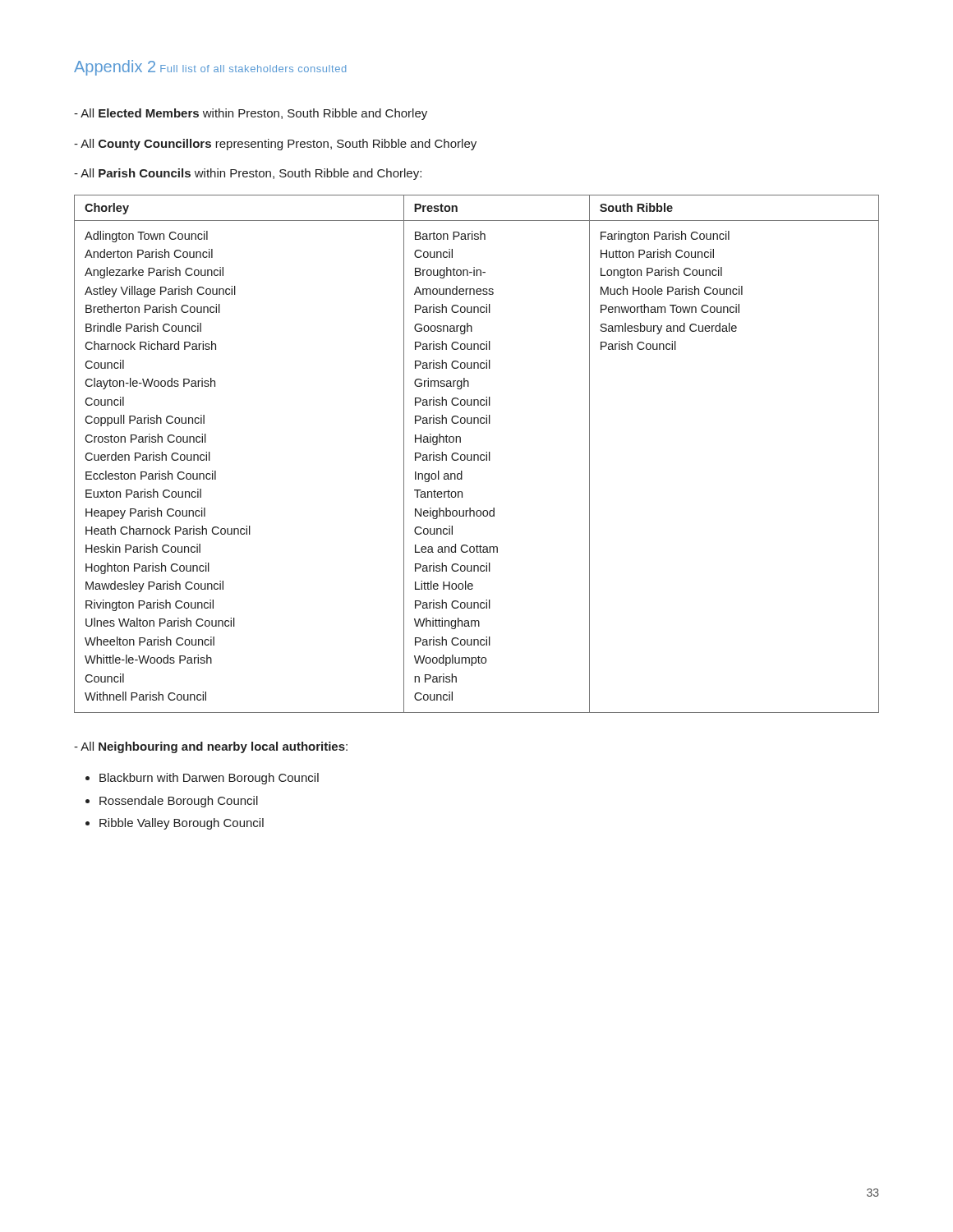
Task: Locate the list item with the text "All County Councillors"
Action: tap(476, 144)
